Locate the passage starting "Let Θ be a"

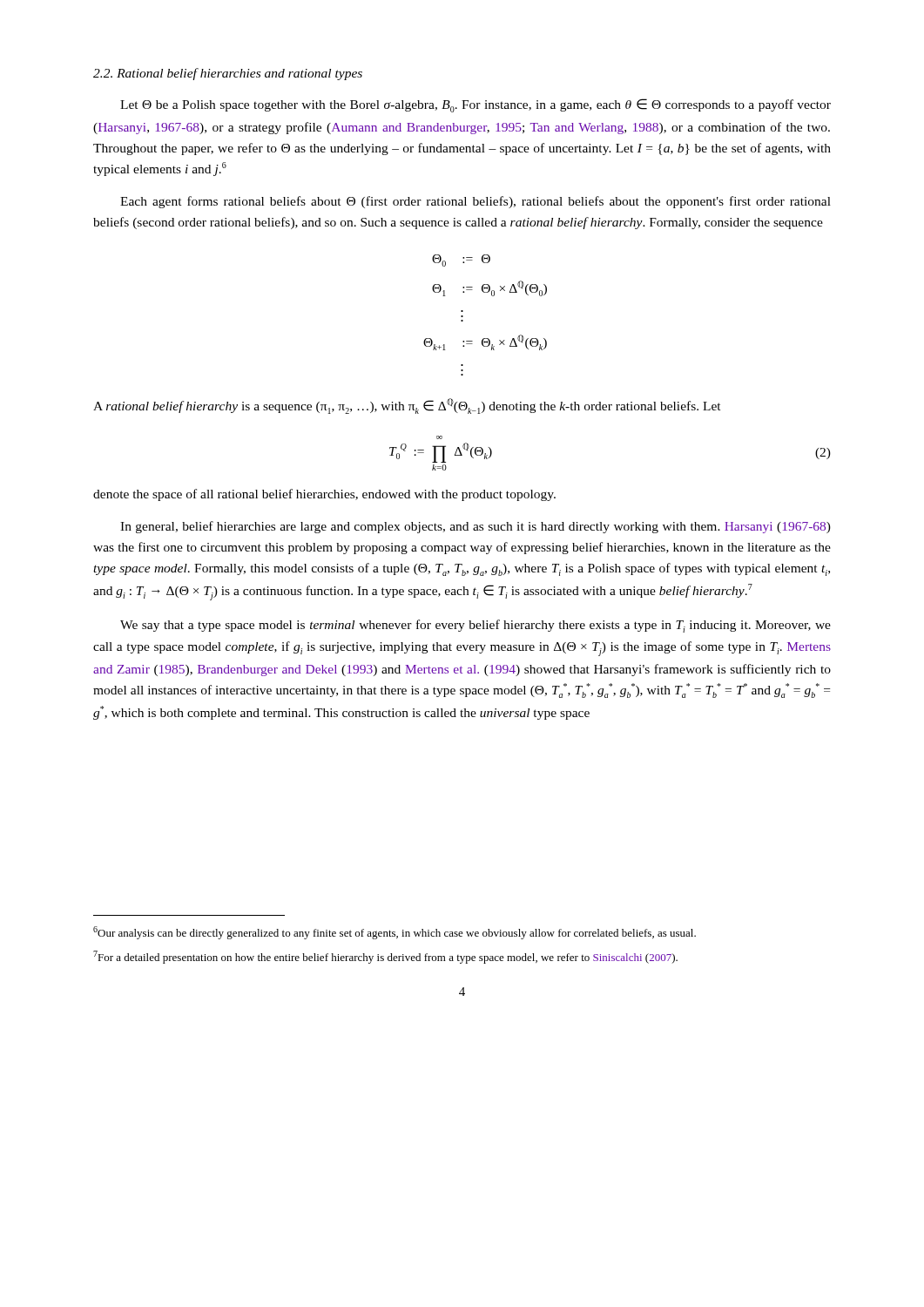pos(462,136)
